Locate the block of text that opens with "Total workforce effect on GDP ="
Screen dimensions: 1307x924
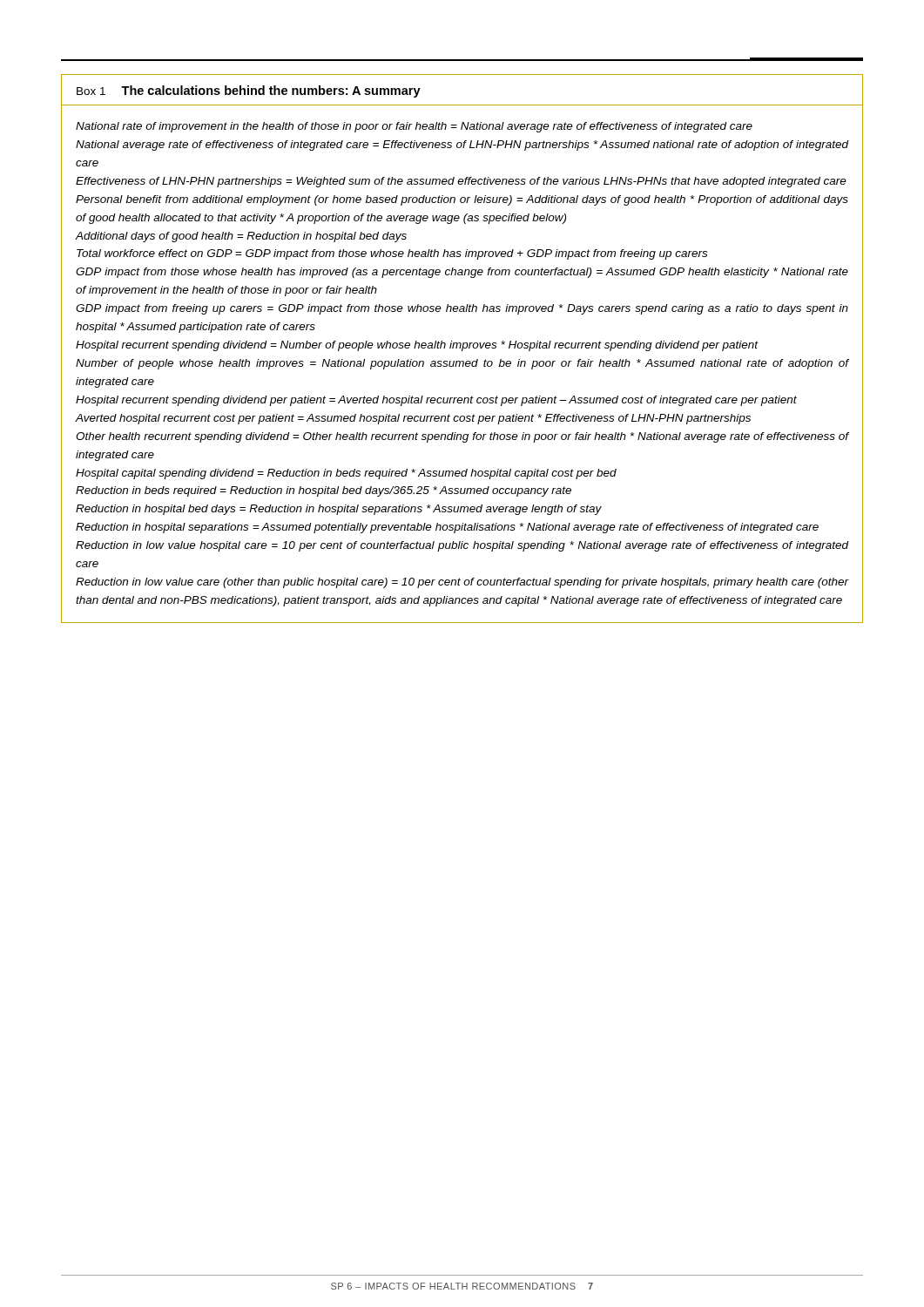coord(462,254)
